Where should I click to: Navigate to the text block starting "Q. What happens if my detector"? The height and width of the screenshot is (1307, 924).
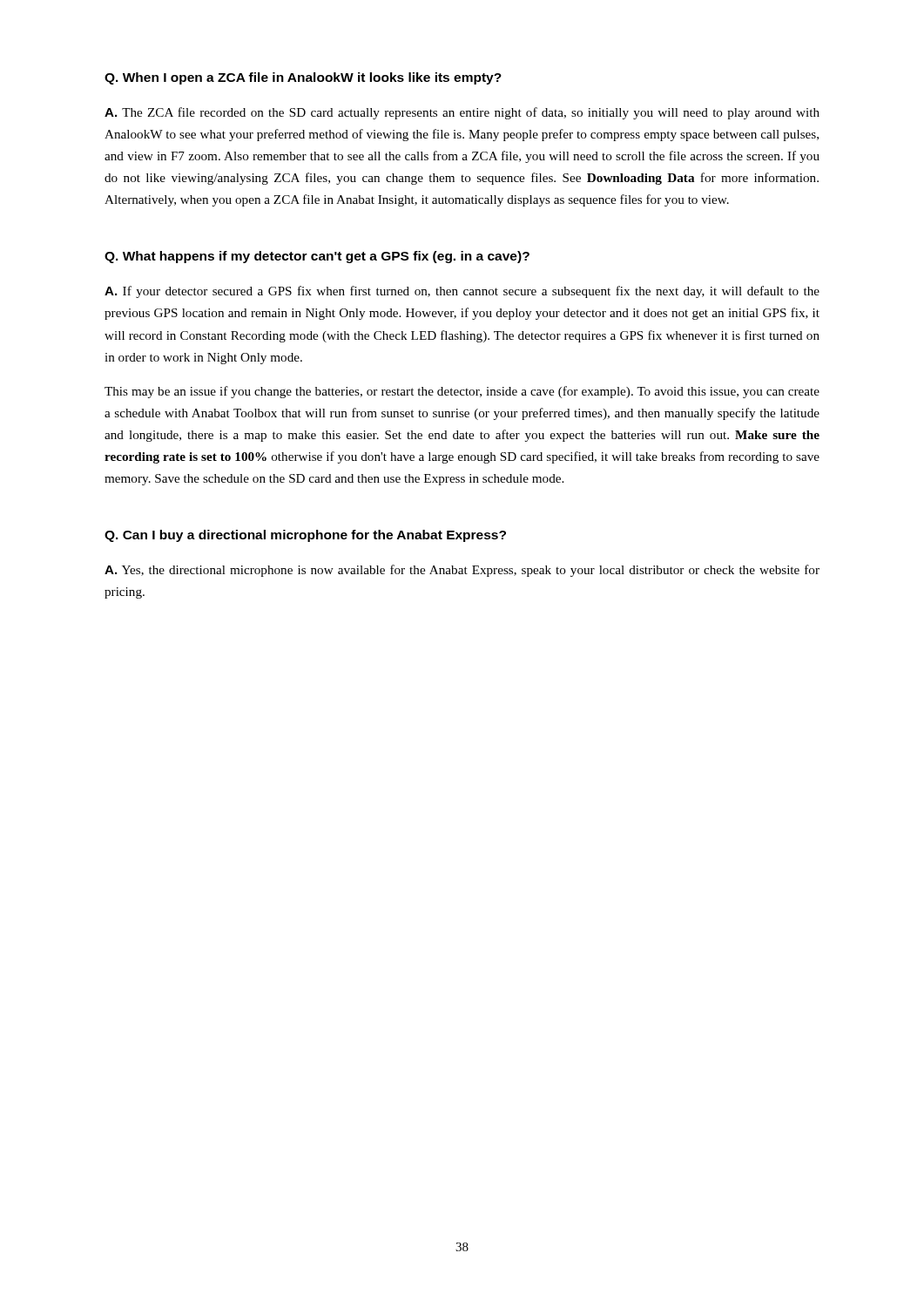(x=317, y=256)
